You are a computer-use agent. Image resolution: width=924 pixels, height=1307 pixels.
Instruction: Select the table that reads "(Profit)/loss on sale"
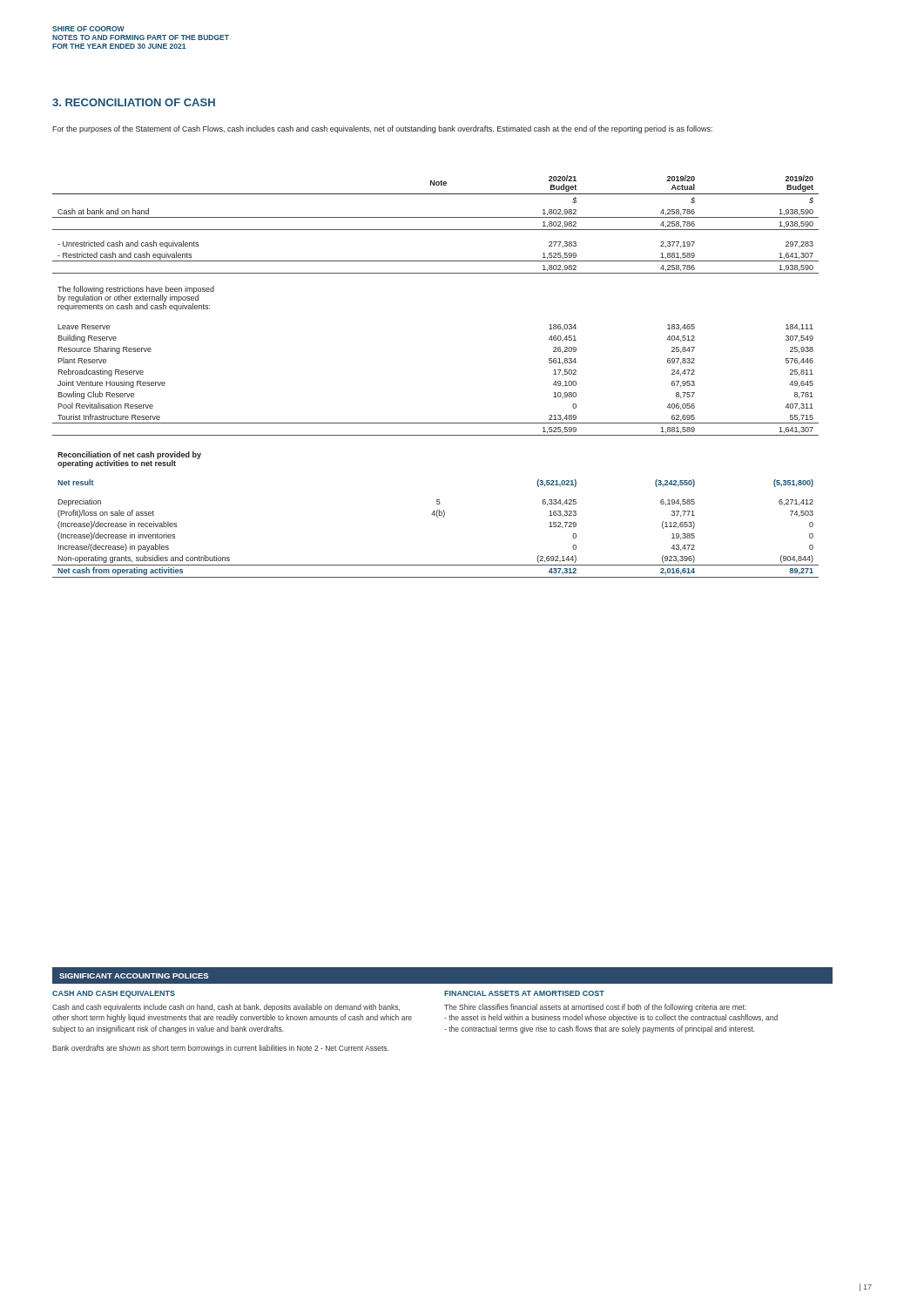(x=435, y=375)
